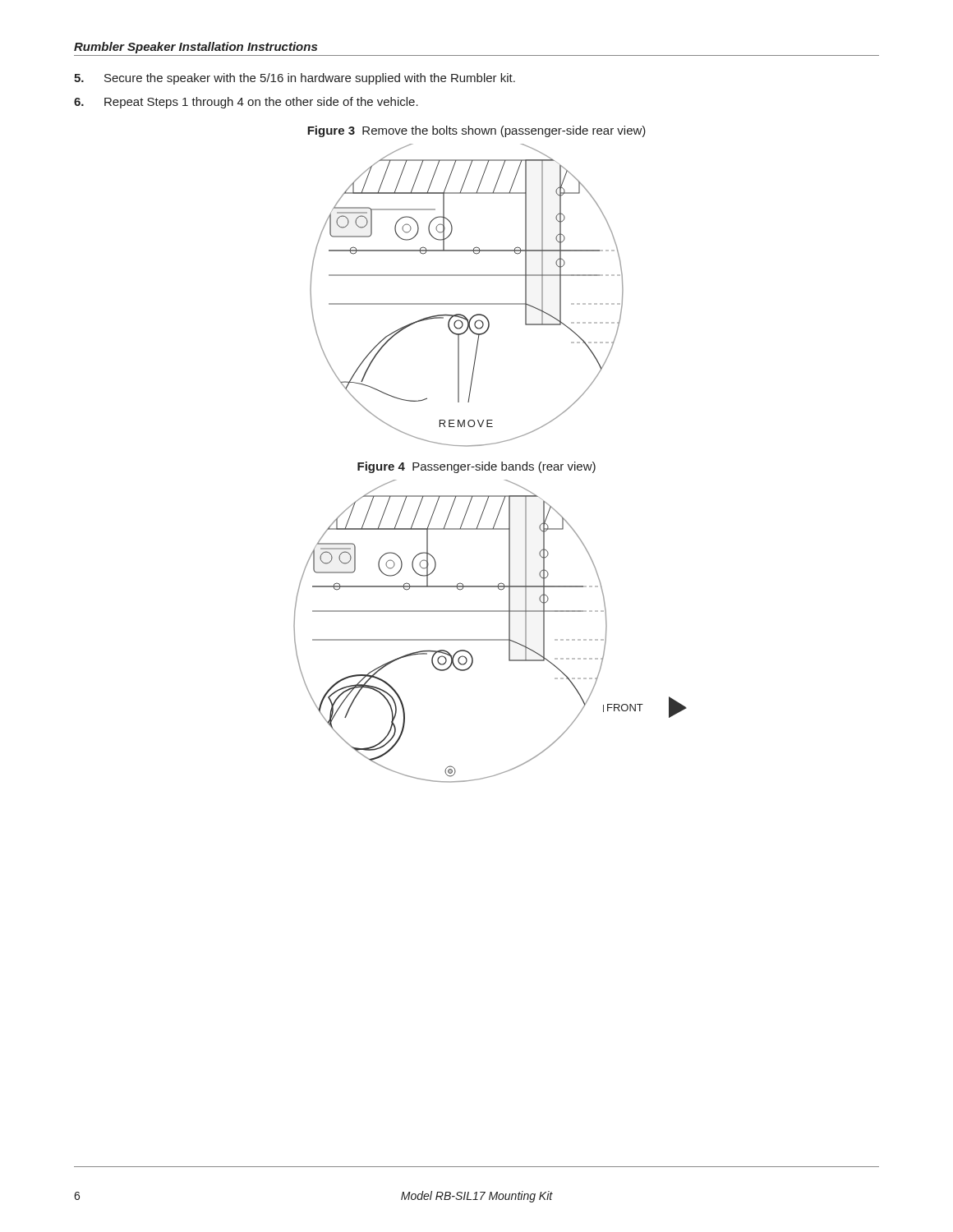Where is the caption that starts "Figure 3 Remove the bolts shown"?
This screenshot has height=1232, width=953.
(476, 130)
